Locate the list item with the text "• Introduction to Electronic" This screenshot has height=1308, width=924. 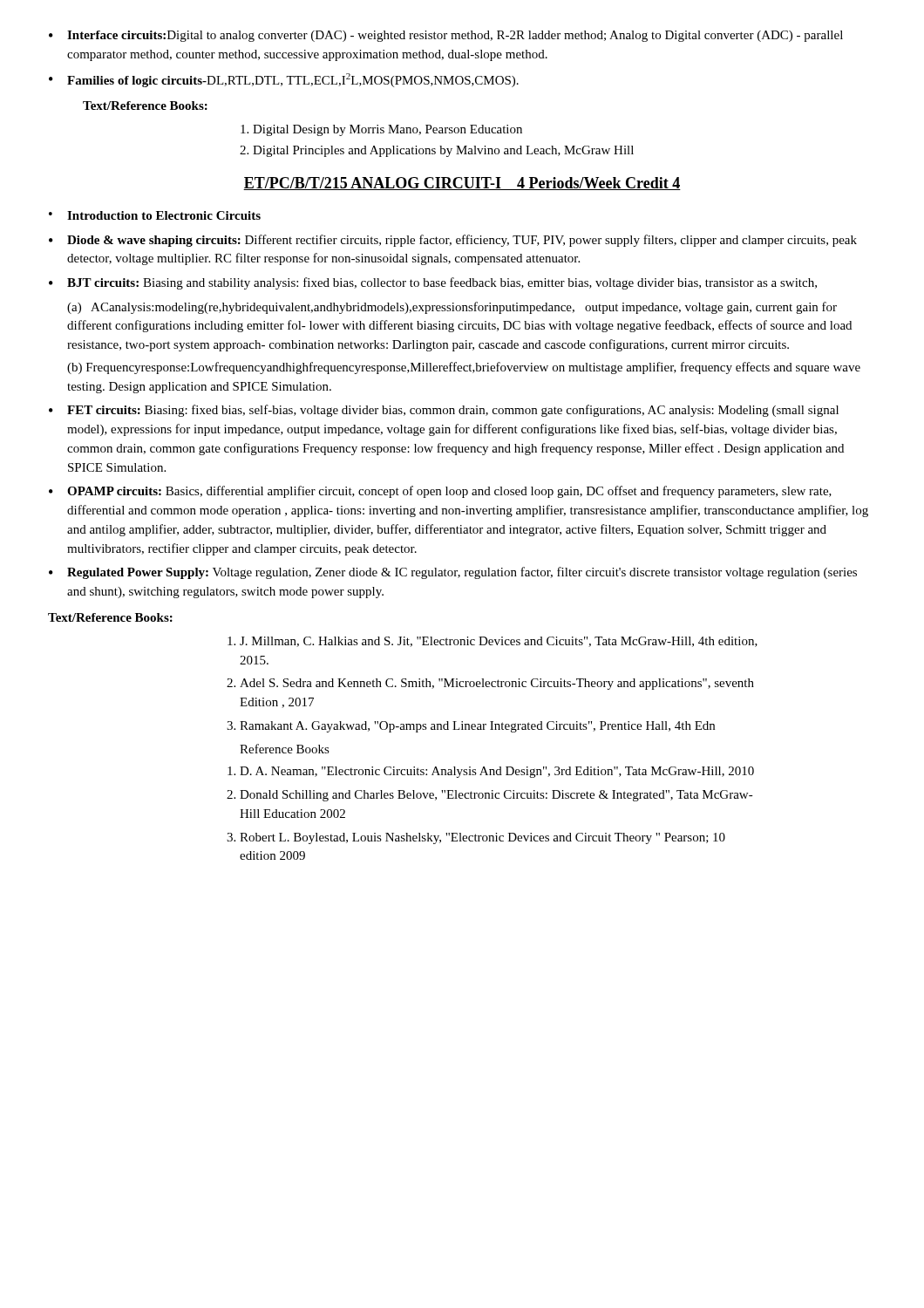[x=154, y=216]
